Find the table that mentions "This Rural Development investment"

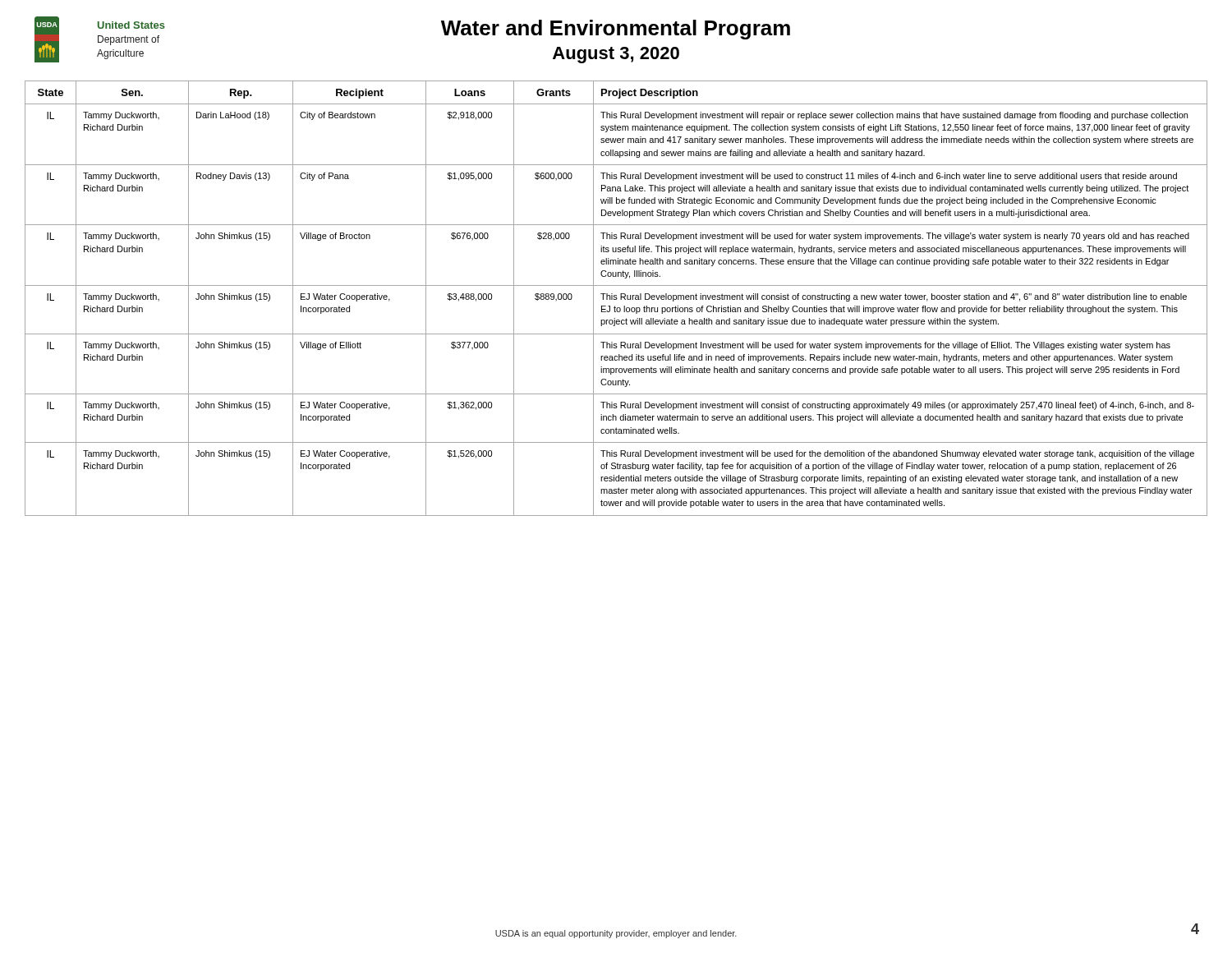pos(616,294)
